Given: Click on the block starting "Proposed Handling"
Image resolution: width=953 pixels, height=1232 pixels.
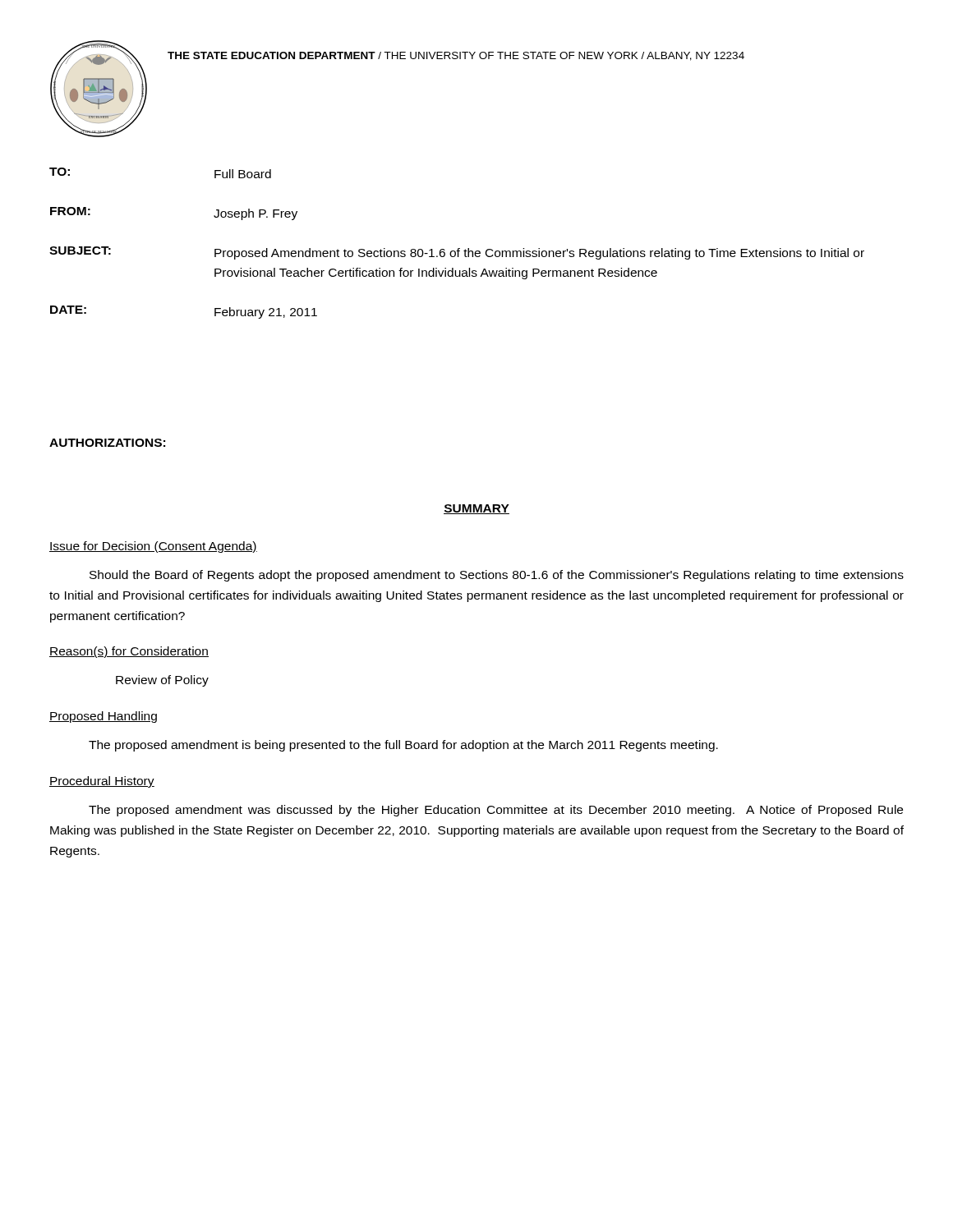Looking at the screenshot, I should [103, 716].
